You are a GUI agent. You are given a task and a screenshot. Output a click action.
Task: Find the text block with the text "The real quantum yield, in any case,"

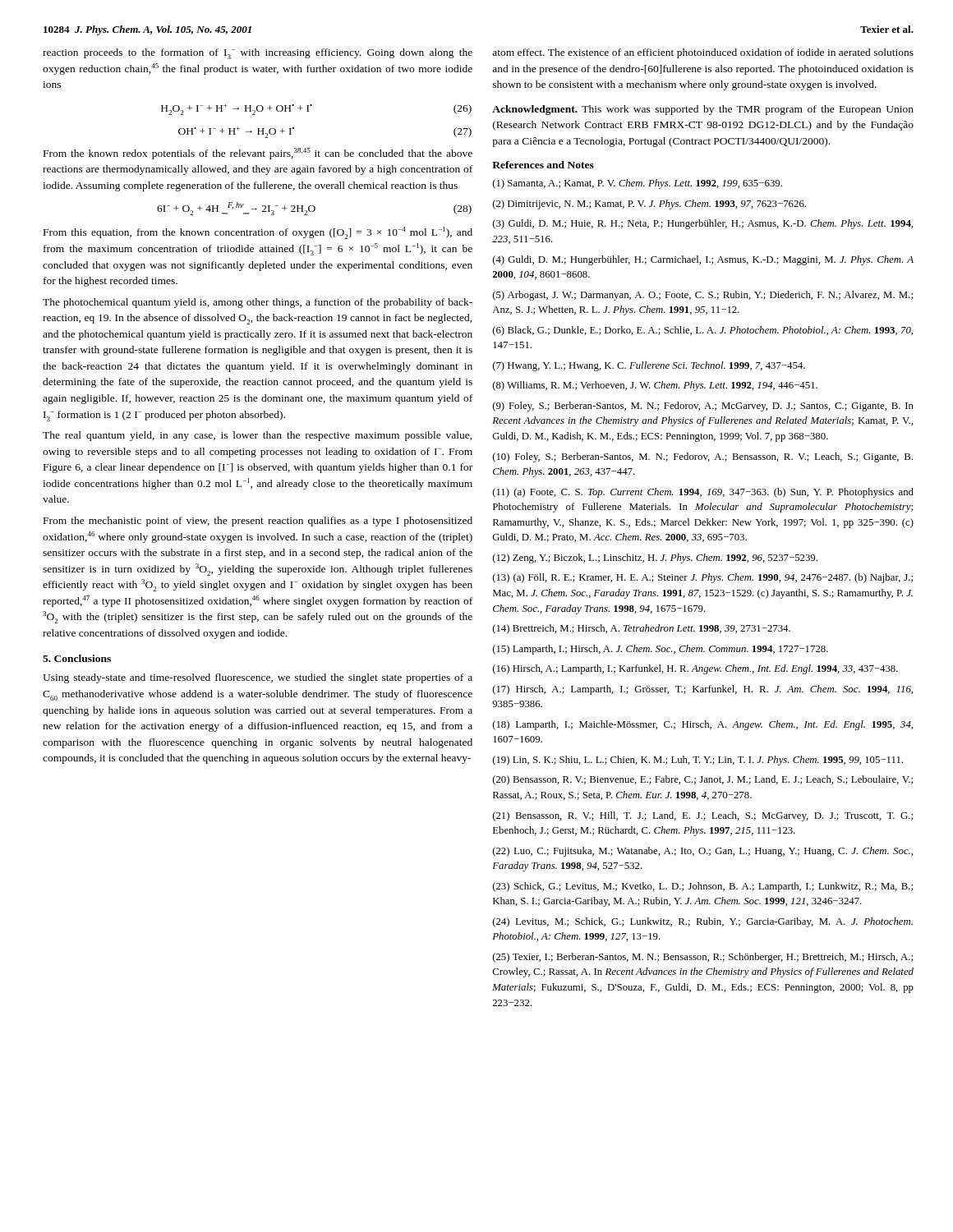click(258, 467)
